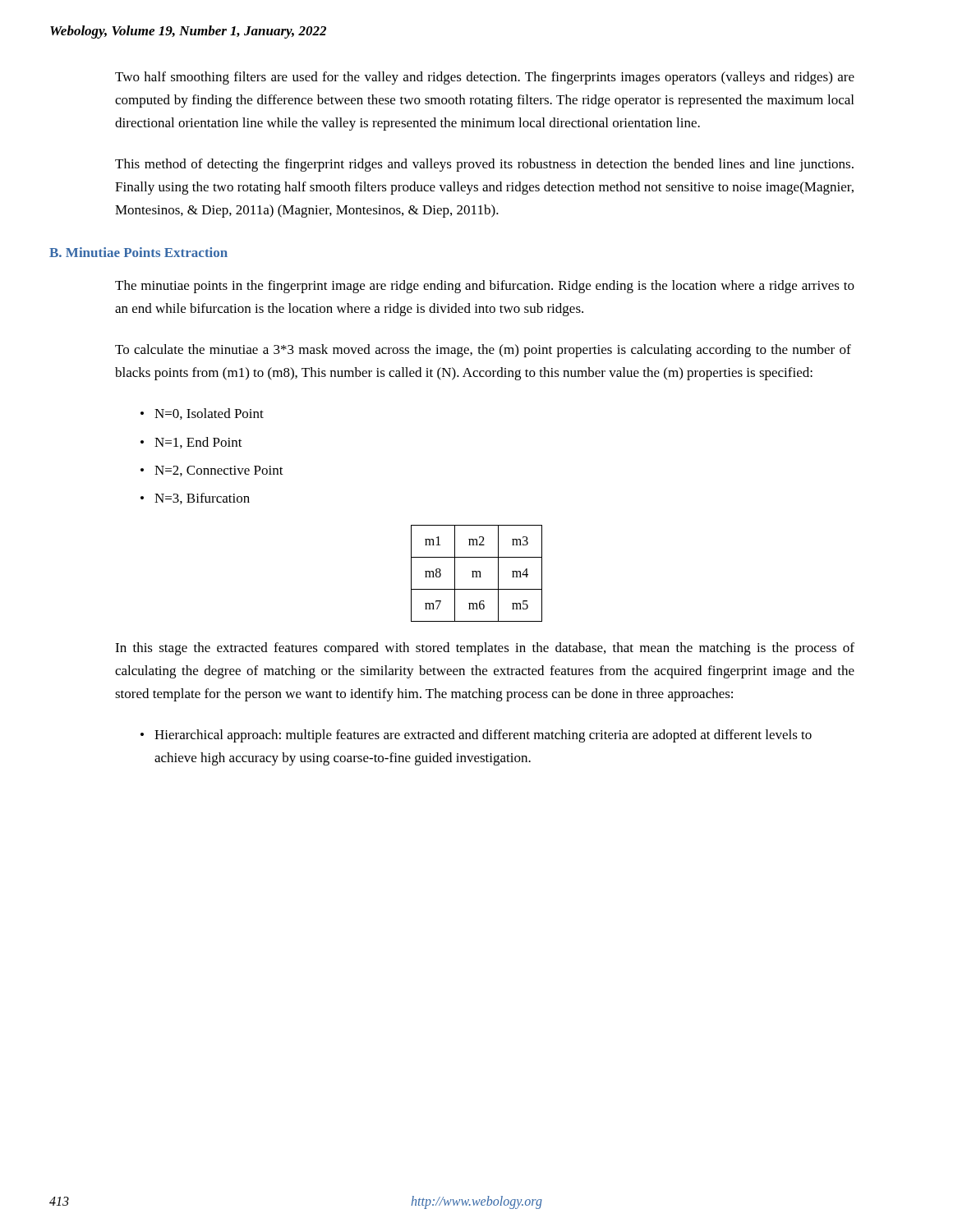Screen dimensions: 1232x953
Task: Find the text block with the text "In this stage"
Action: pyautogui.click(x=485, y=670)
